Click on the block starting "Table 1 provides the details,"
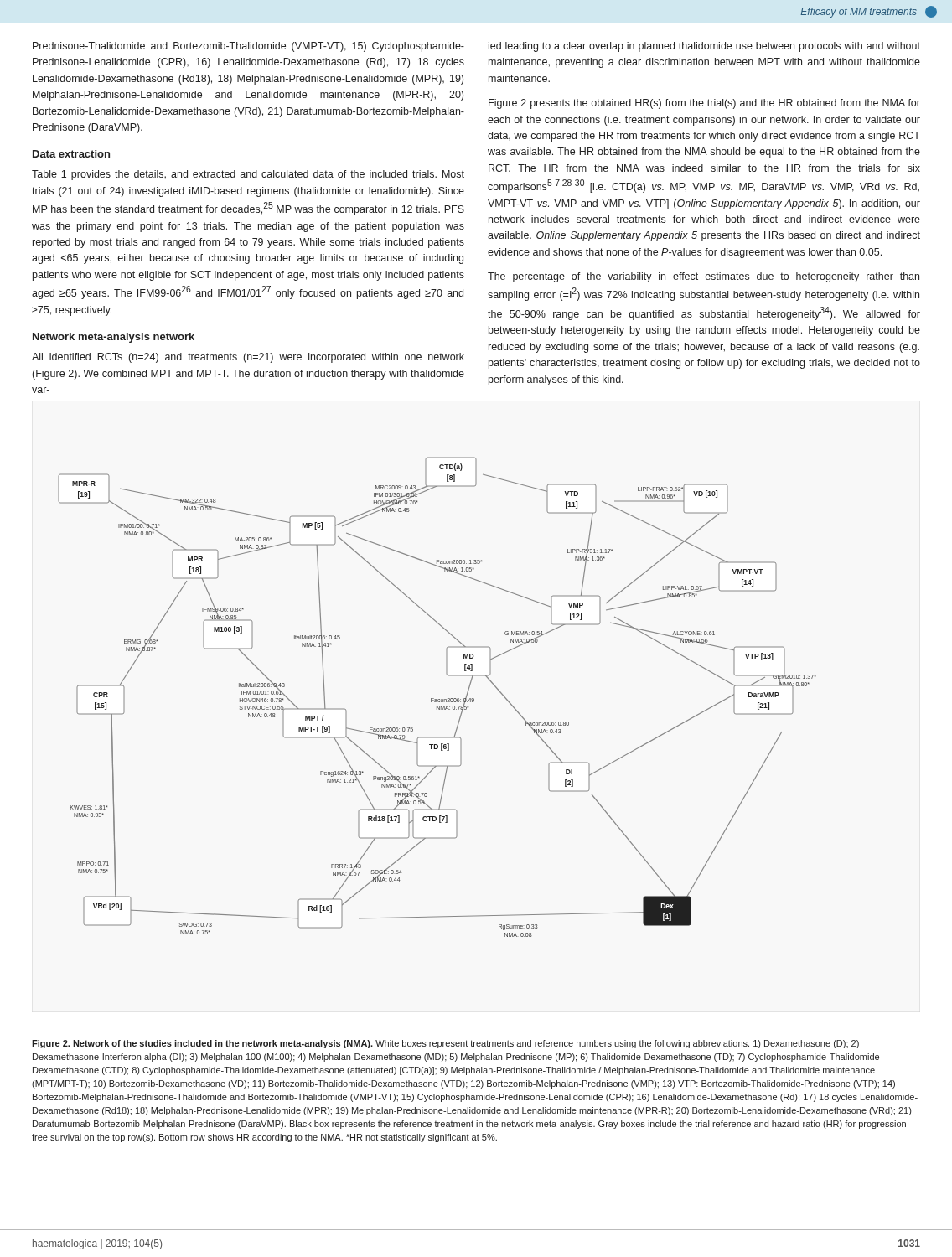952x1257 pixels. (248, 243)
